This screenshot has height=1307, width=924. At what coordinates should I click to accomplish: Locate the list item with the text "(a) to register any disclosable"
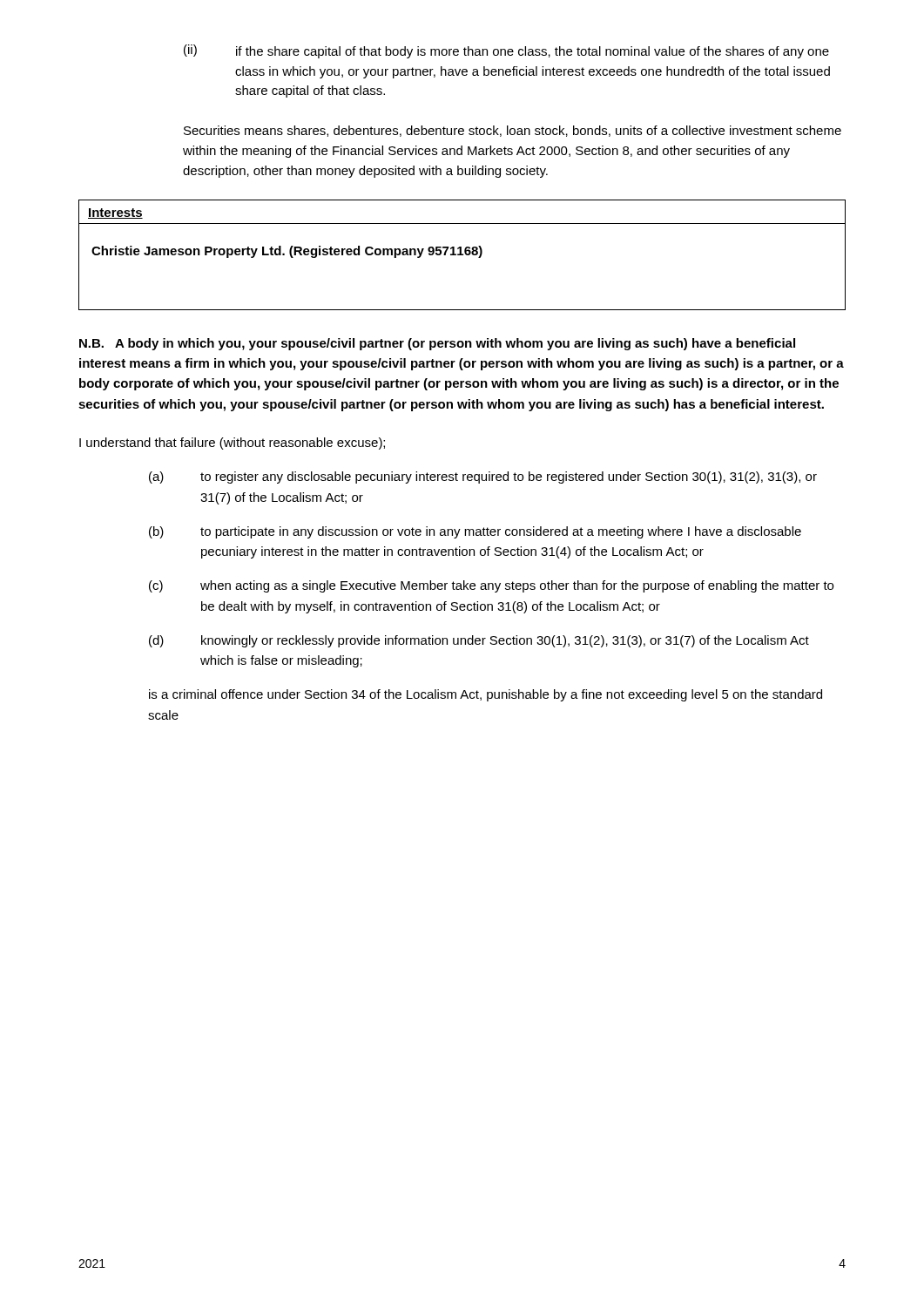coord(497,487)
